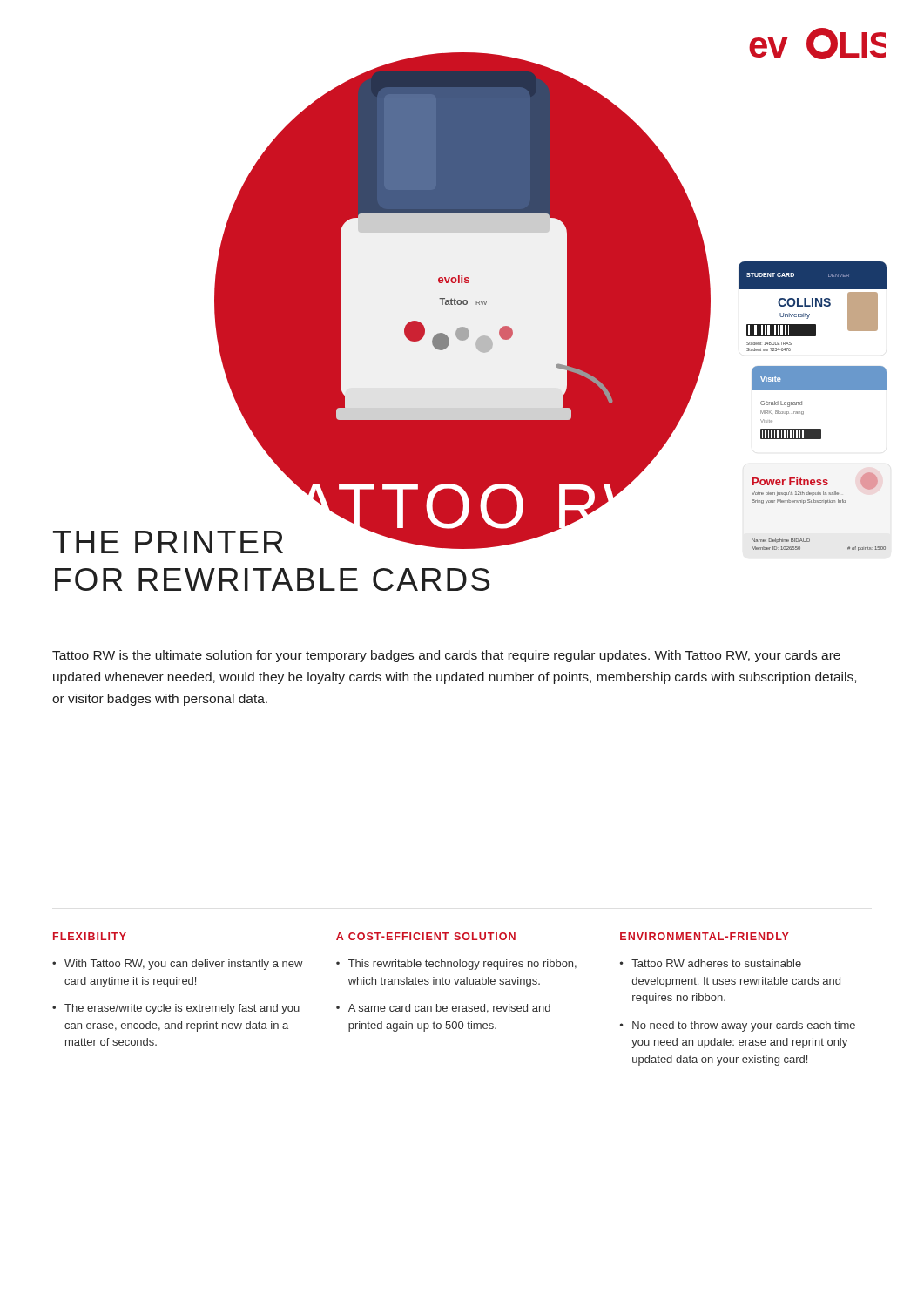Locate the block starting "• A same card can"
This screenshot has width=924, height=1307.
(x=443, y=1015)
